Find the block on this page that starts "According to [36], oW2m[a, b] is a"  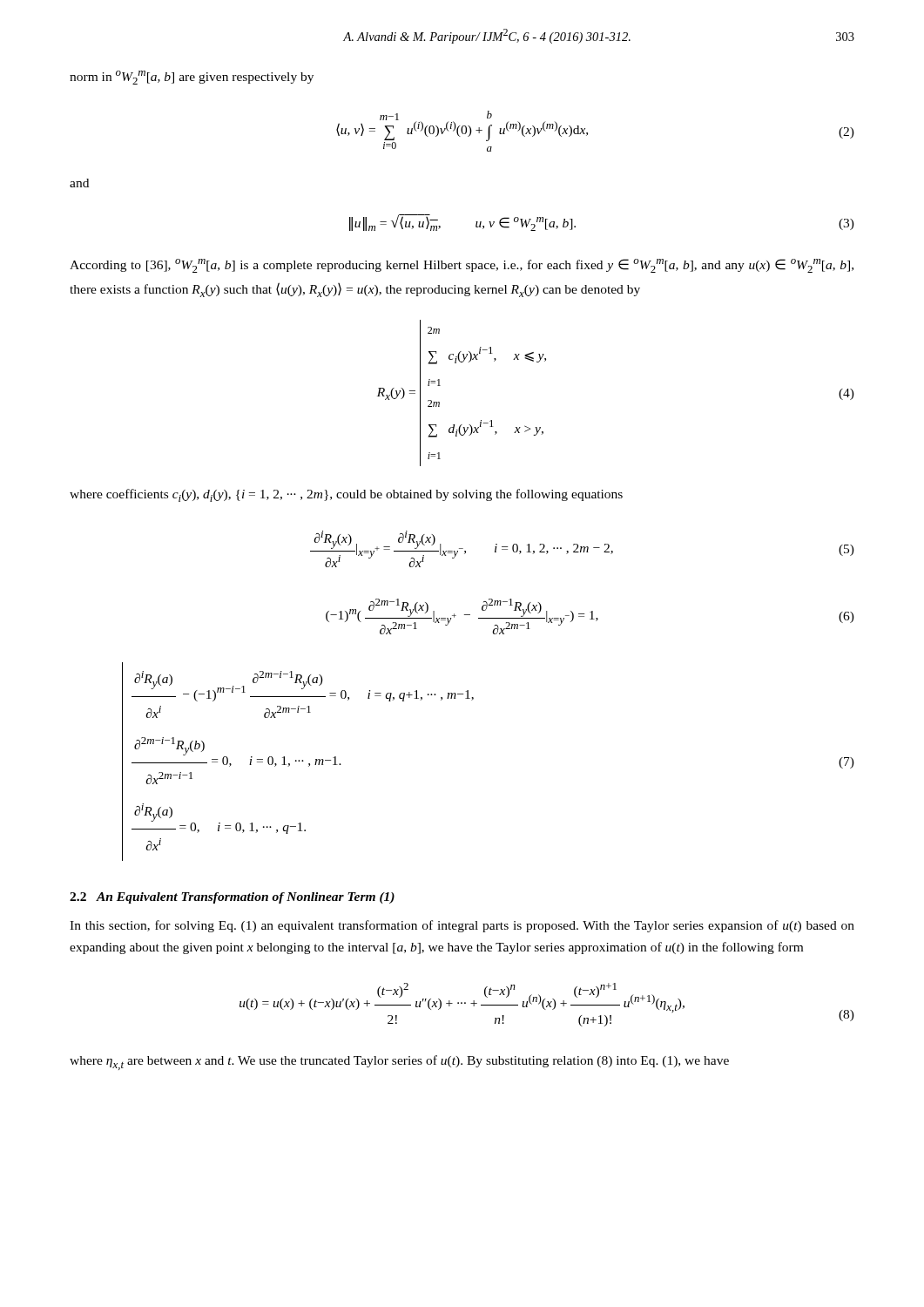click(462, 276)
